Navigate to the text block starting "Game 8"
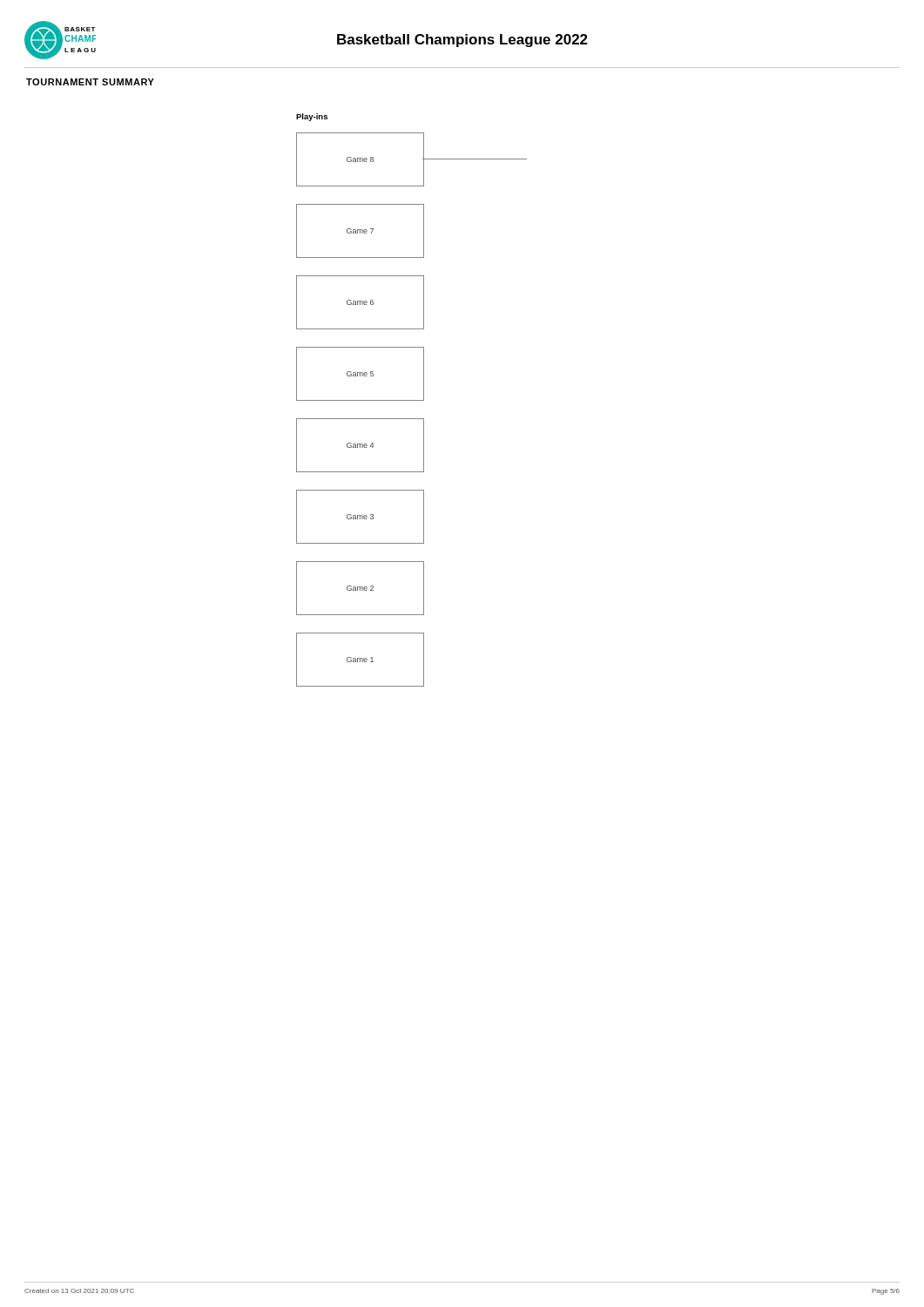This screenshot has height=1307, width=924. (360, 159)
